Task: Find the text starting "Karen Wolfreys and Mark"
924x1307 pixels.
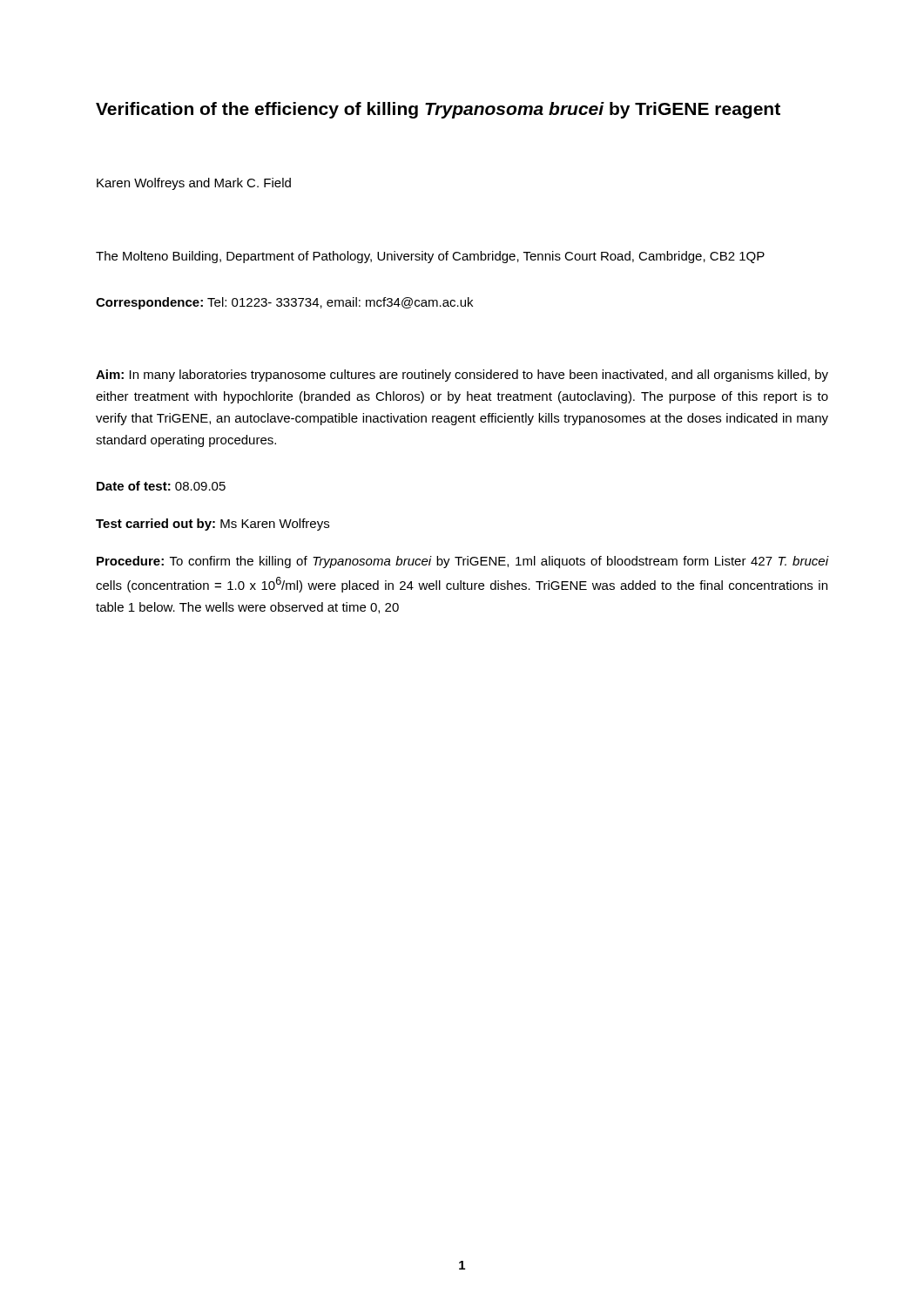Action: 194,183
